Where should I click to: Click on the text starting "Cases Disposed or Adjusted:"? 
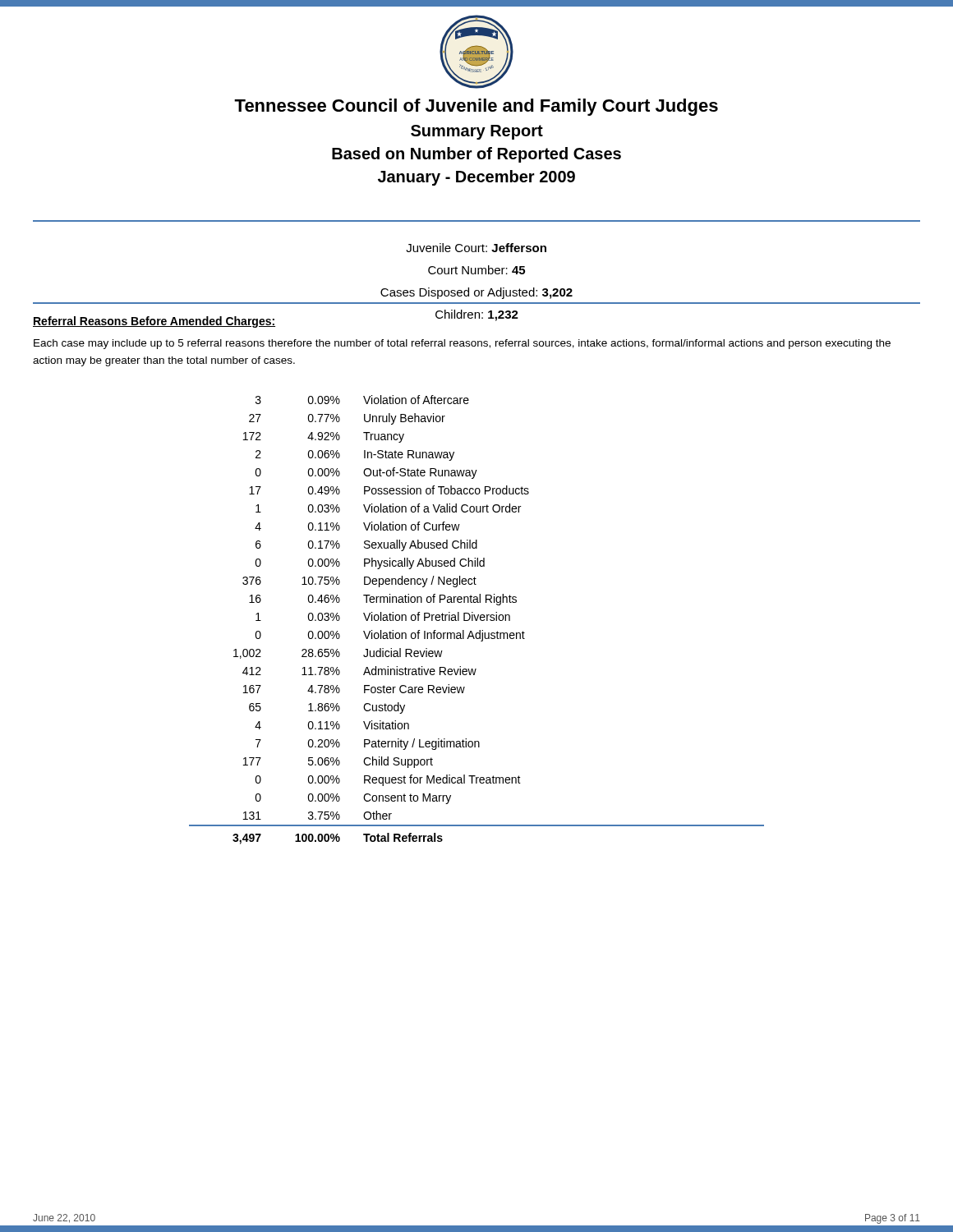pos(476,292)
